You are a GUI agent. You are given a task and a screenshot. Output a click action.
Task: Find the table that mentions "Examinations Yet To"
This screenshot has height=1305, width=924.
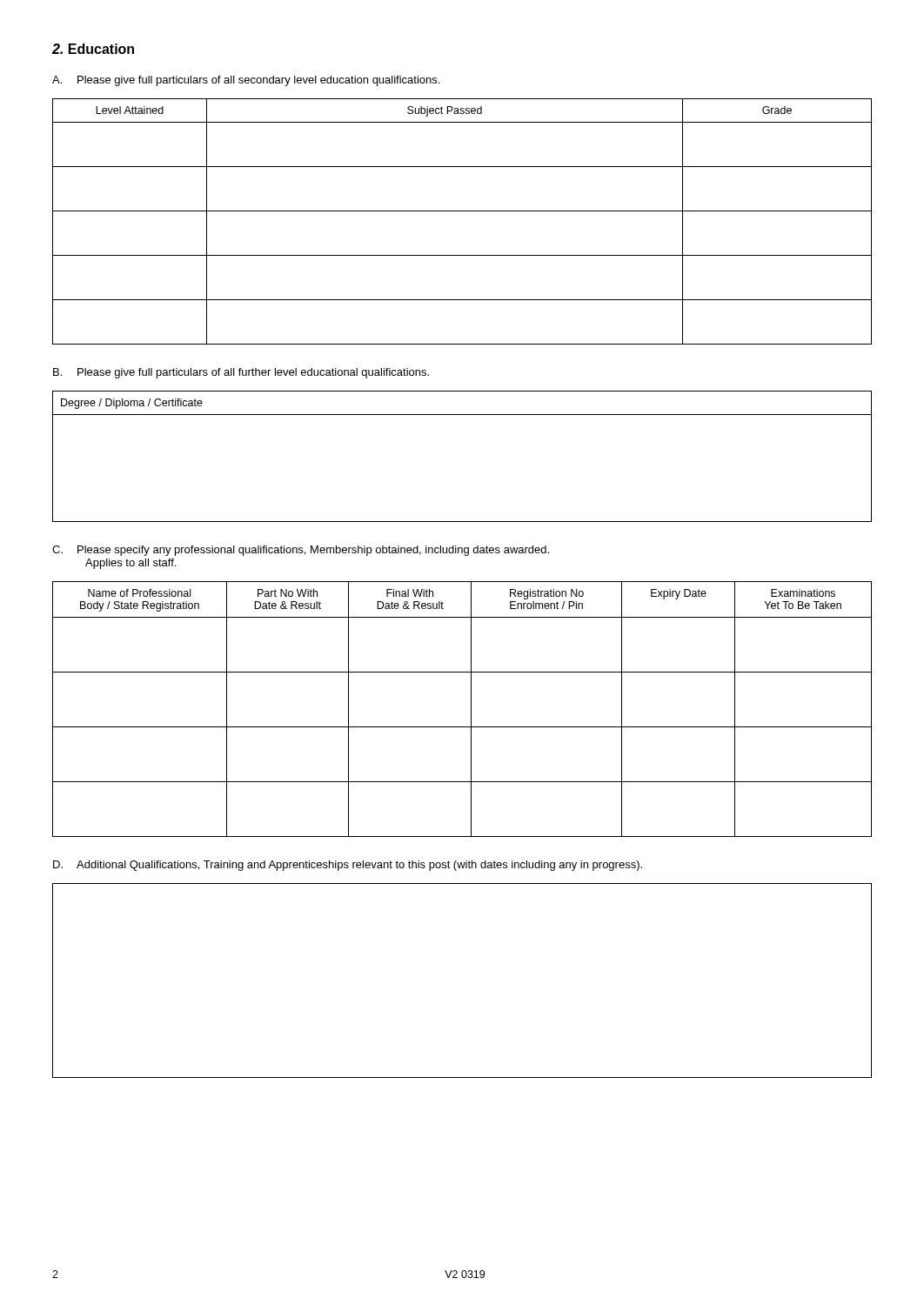coord(462,709)
